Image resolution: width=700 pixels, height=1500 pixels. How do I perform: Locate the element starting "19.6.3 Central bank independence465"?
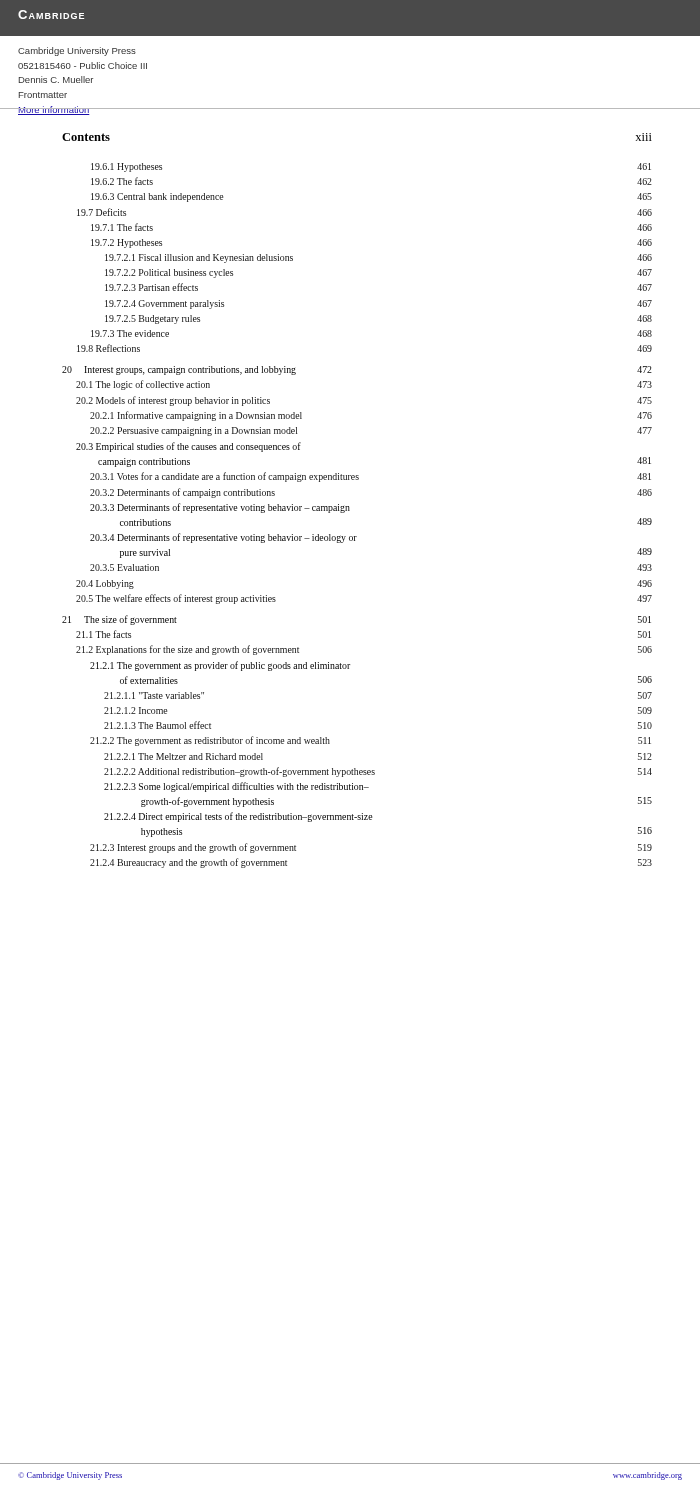[158, 198]
